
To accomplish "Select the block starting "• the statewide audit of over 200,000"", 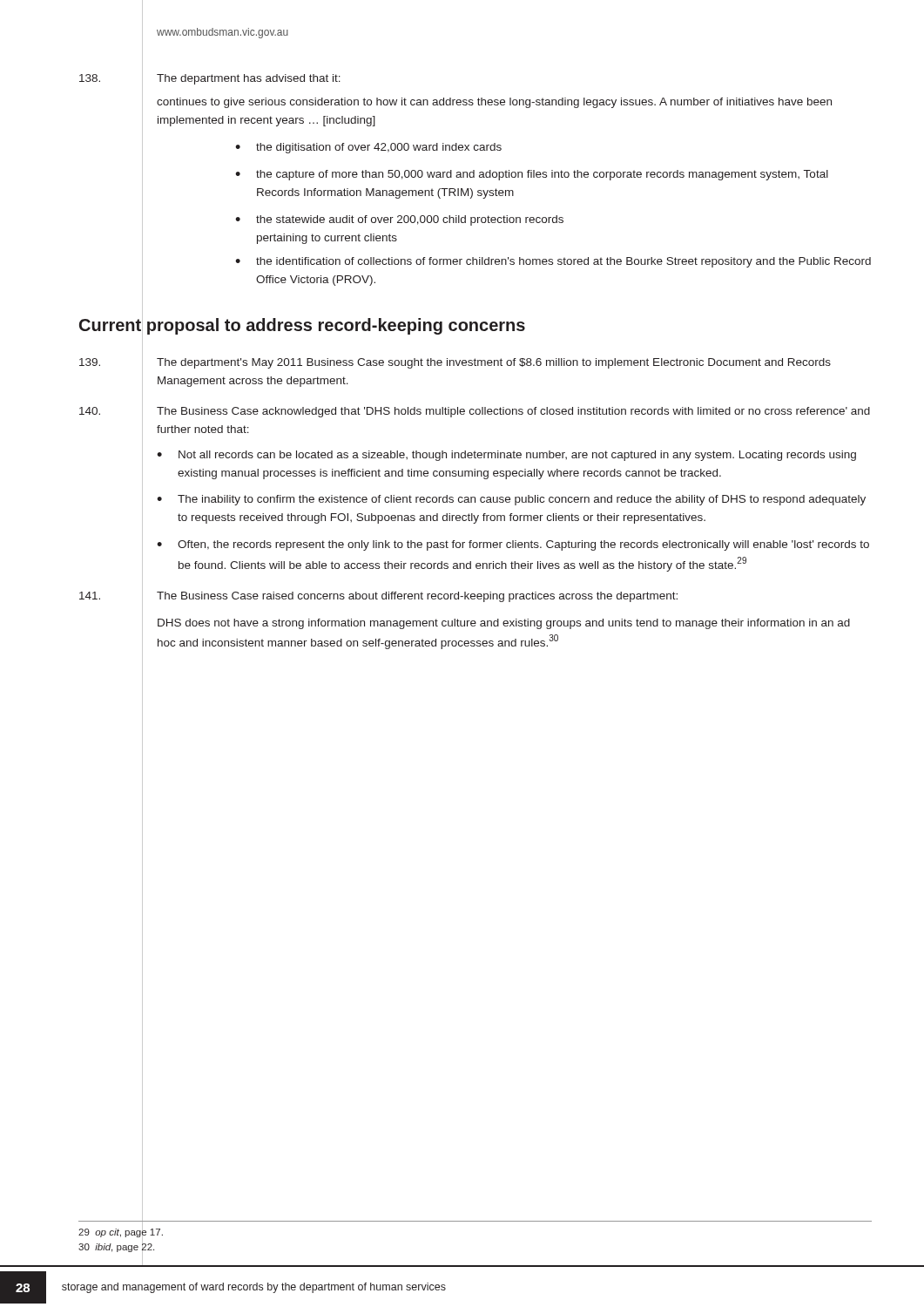I will [553, 229].
